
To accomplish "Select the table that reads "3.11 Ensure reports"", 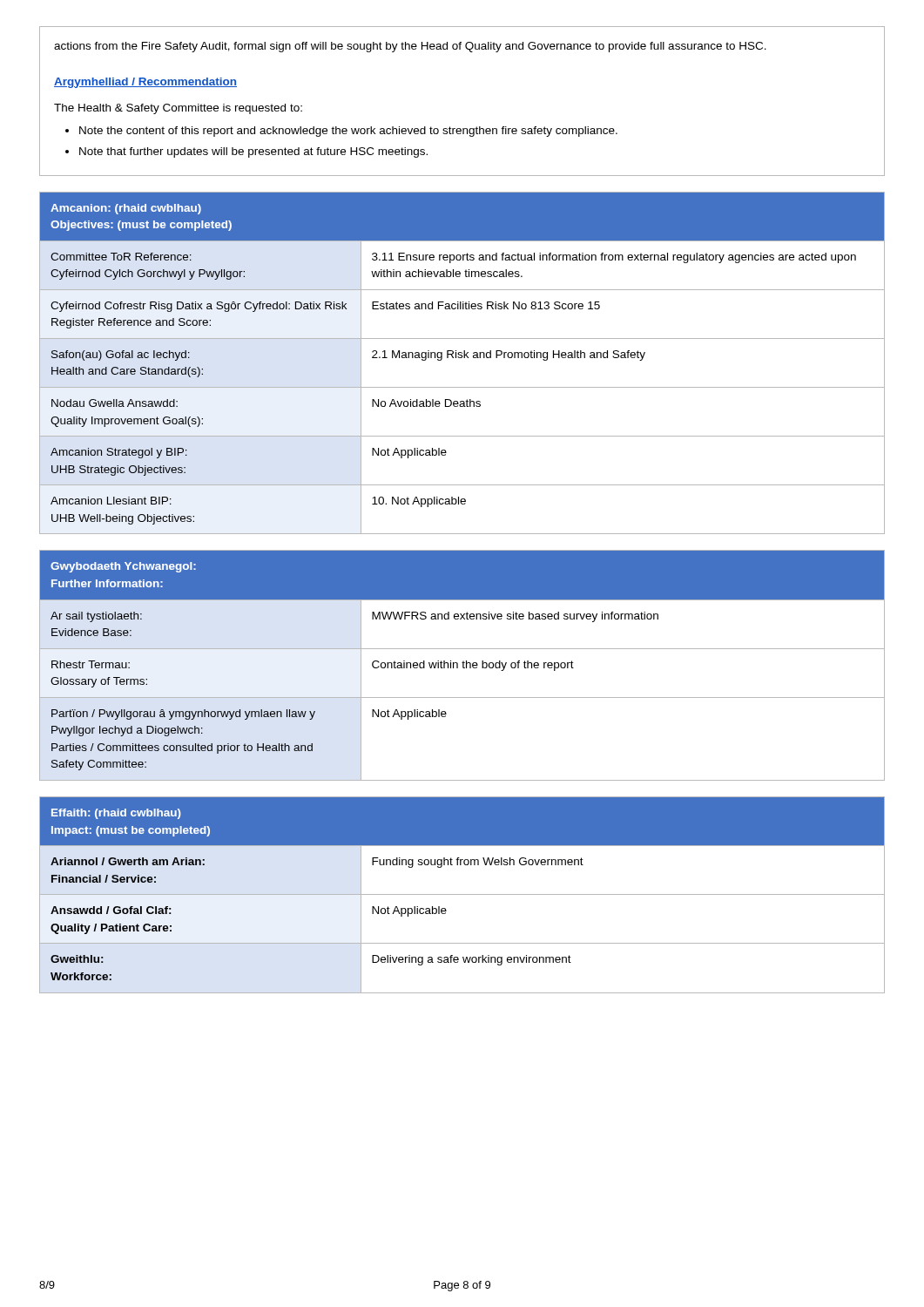I will point(462,363).
